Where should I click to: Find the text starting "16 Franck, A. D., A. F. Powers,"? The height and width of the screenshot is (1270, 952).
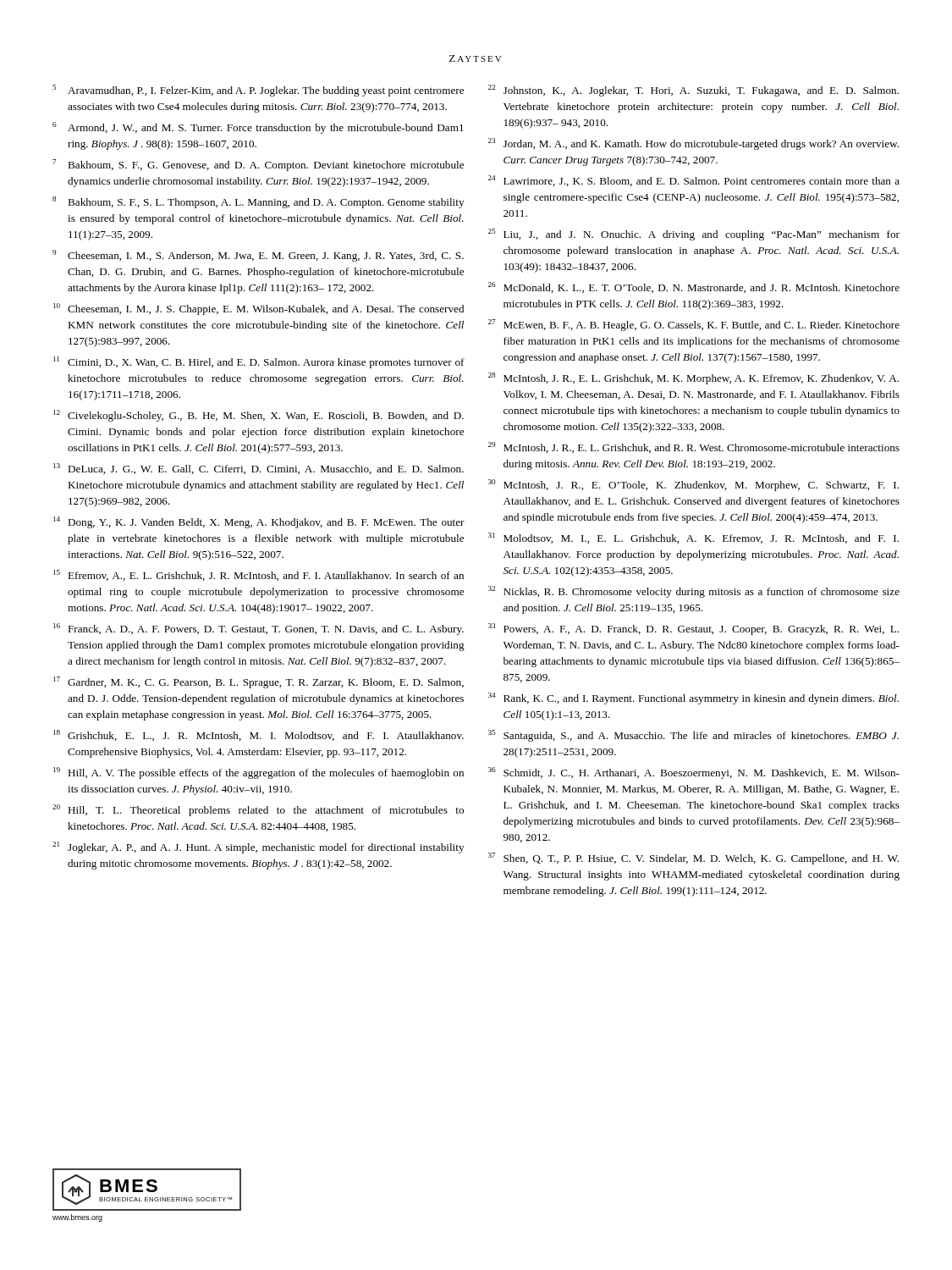click(x=258, y=645)
